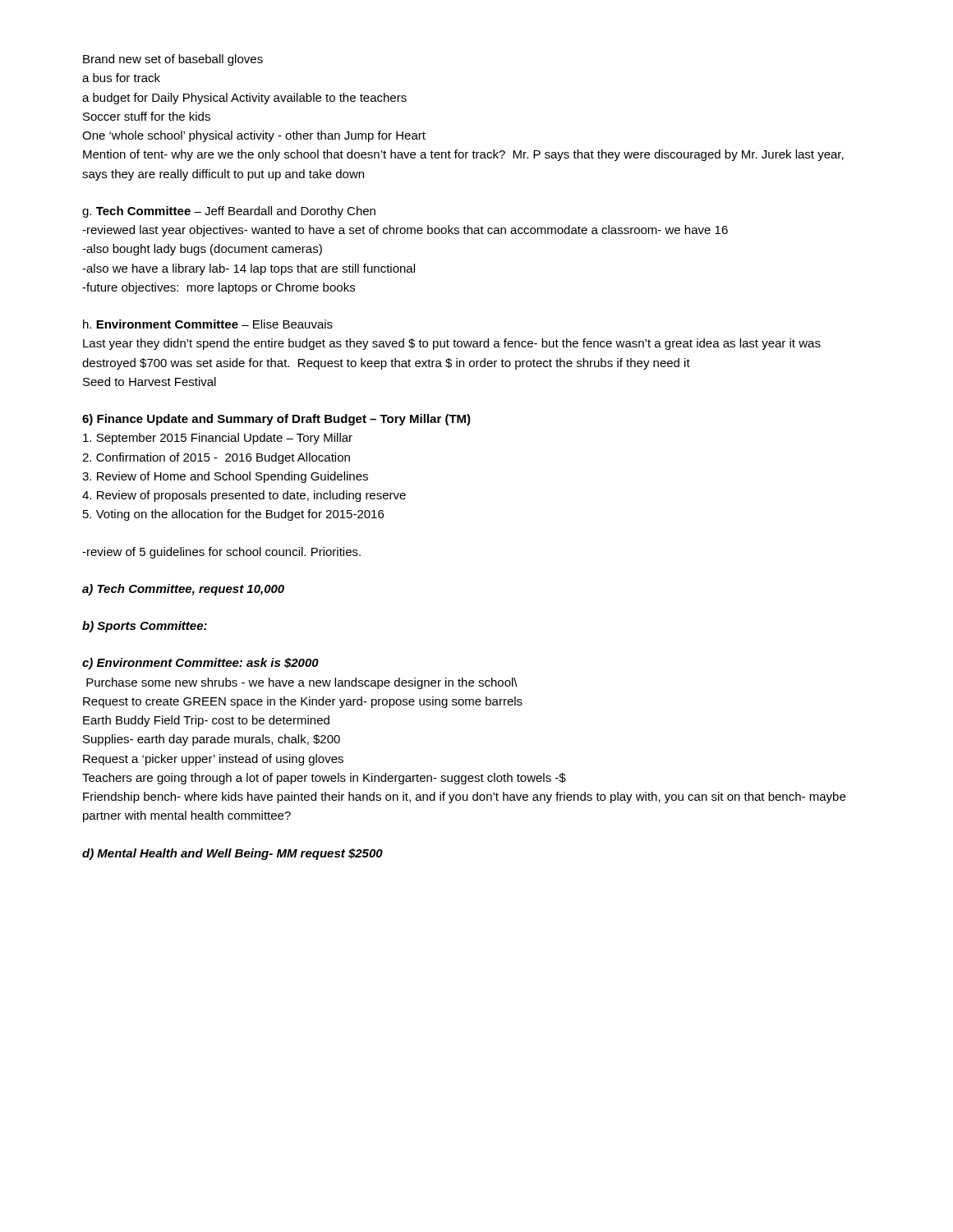
Task: Click on the block starting "September 2015 Financial"
Action: click(217, 438)
